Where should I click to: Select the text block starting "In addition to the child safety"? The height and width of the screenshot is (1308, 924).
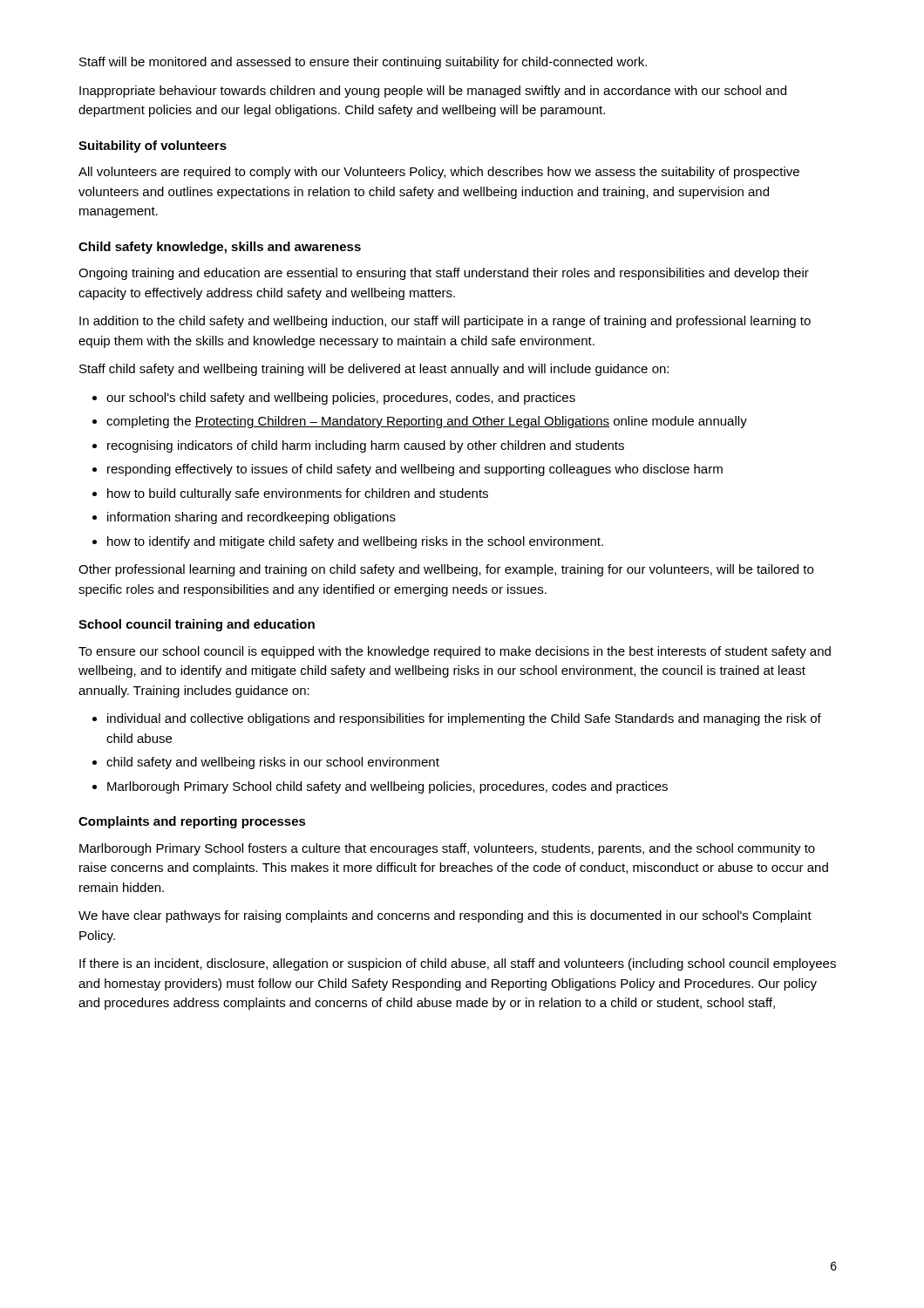tap(458, 331)
